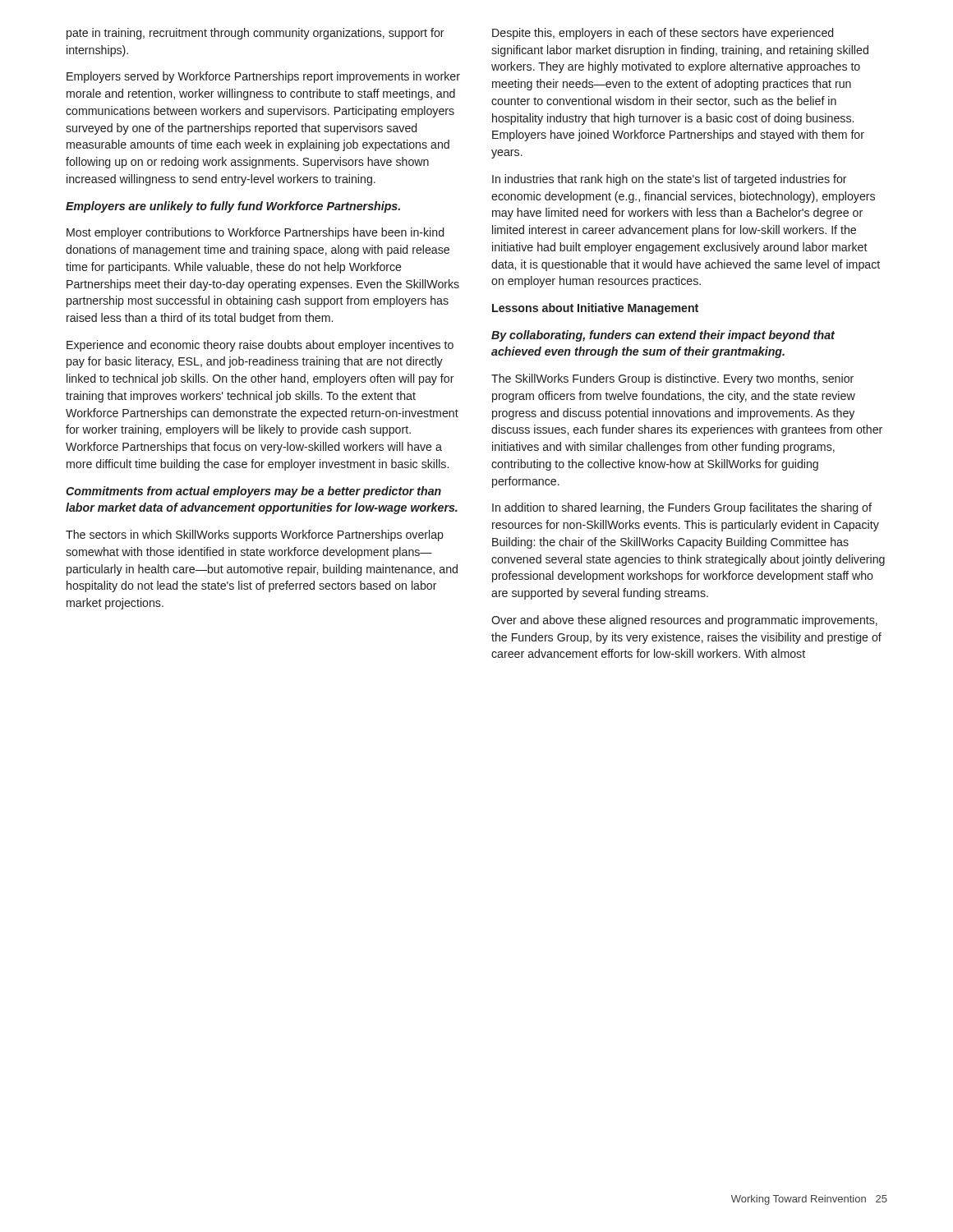
Task: Select the text block with the text "In addition to shared"
Action: tap(689, 551)
